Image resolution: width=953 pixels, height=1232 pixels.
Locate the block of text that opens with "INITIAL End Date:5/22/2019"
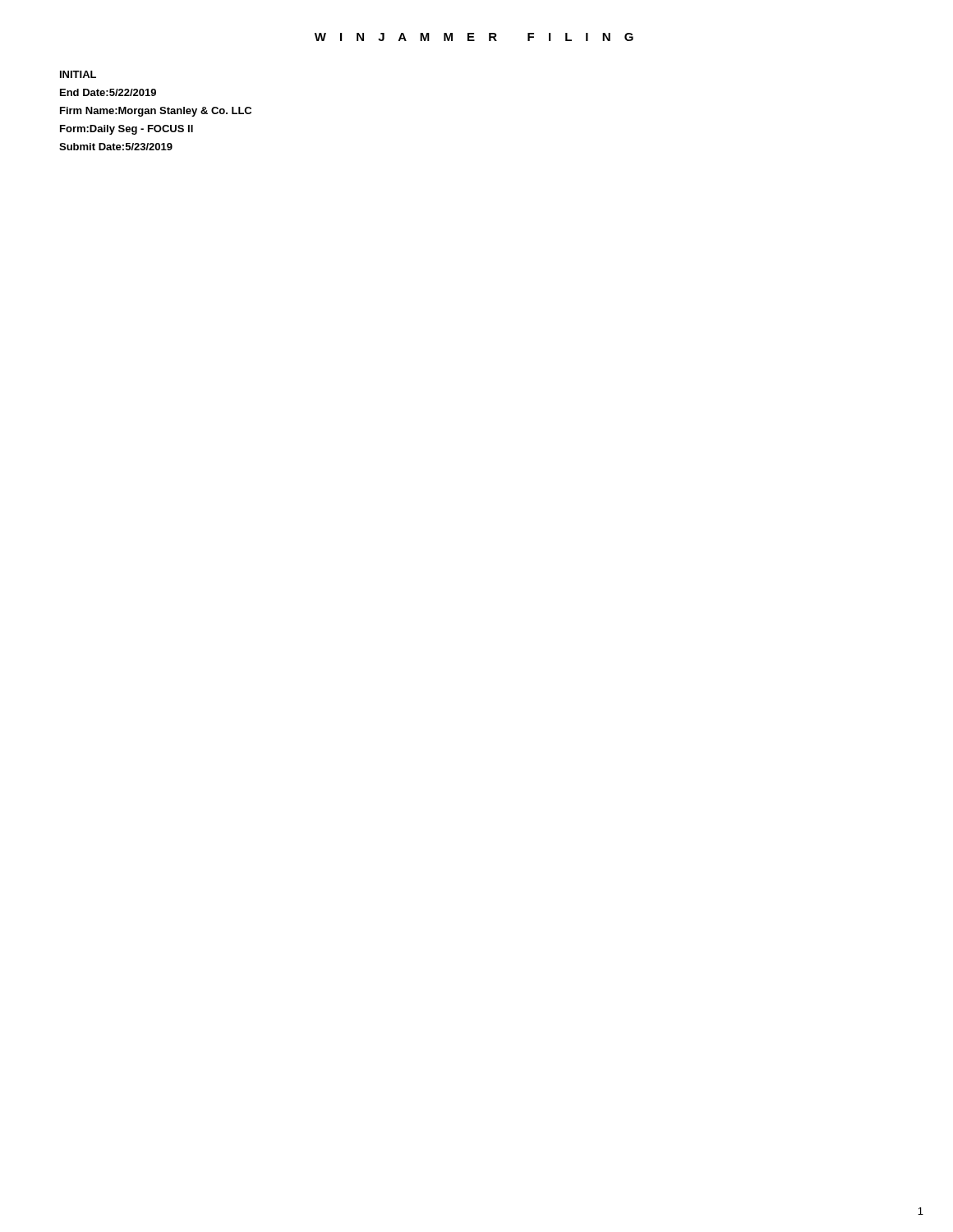tap(156, 111)
